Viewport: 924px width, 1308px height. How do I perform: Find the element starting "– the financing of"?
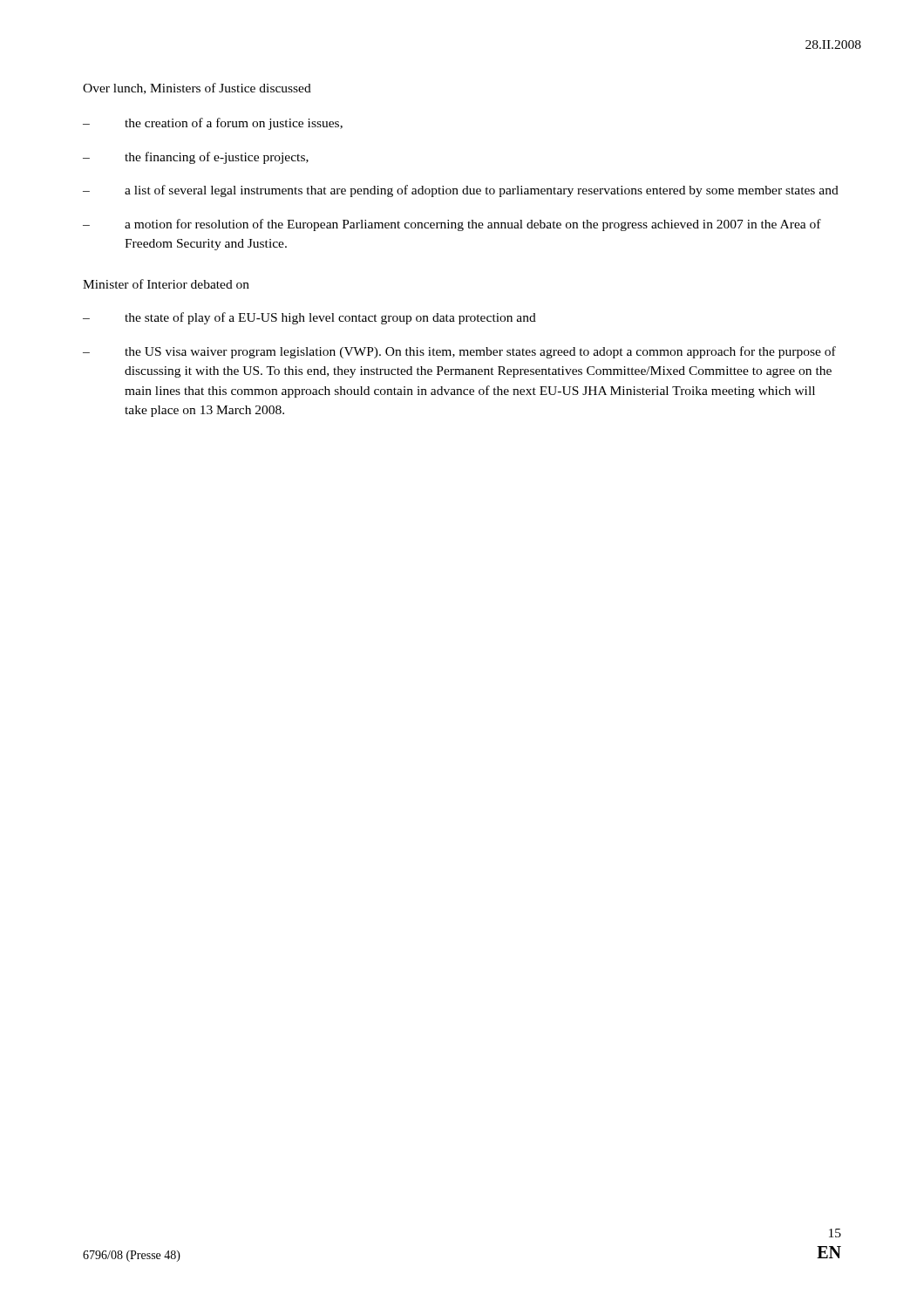point(196,158)
